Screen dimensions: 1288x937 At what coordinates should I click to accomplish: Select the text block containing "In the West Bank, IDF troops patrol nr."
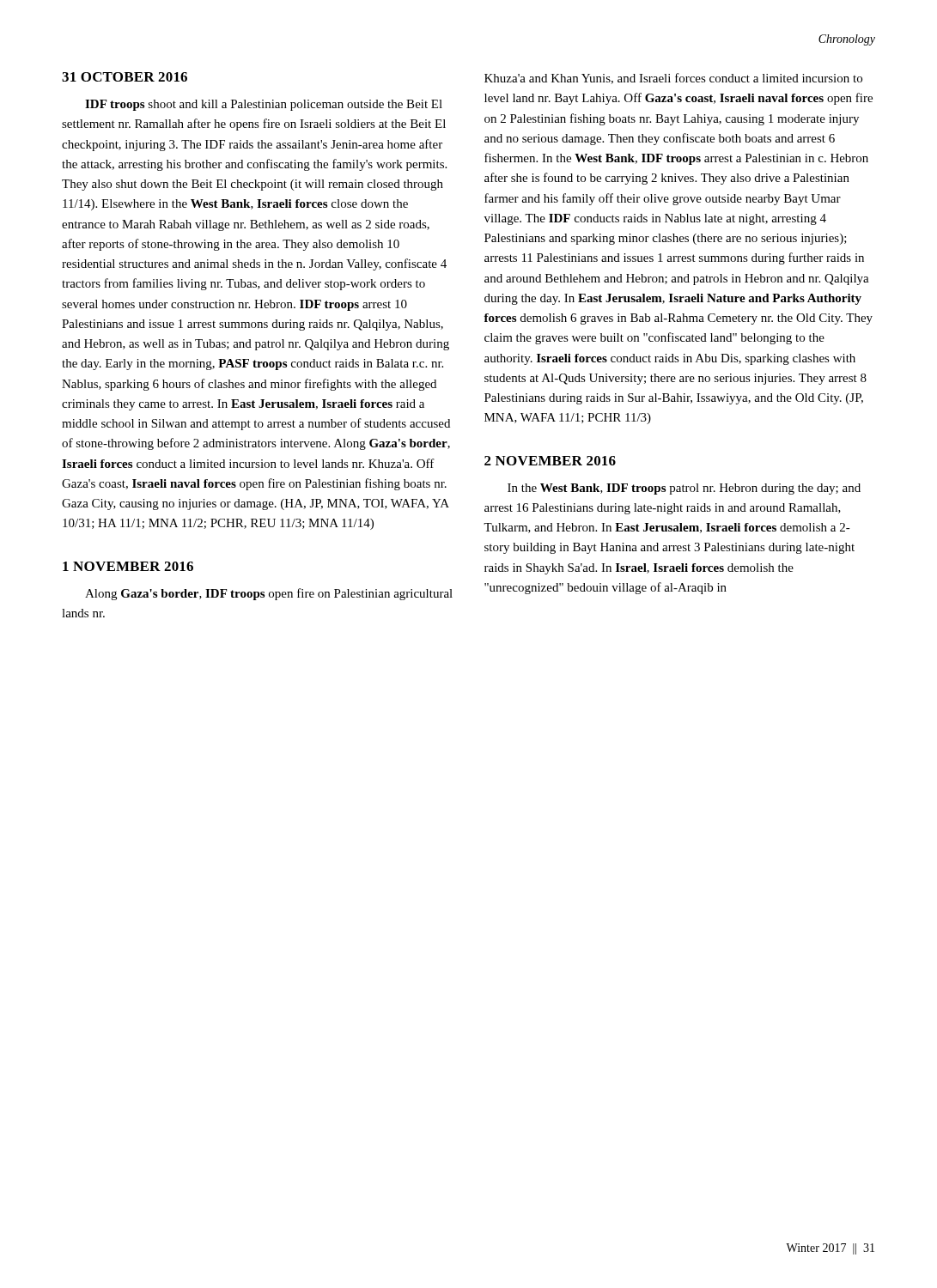680,538
